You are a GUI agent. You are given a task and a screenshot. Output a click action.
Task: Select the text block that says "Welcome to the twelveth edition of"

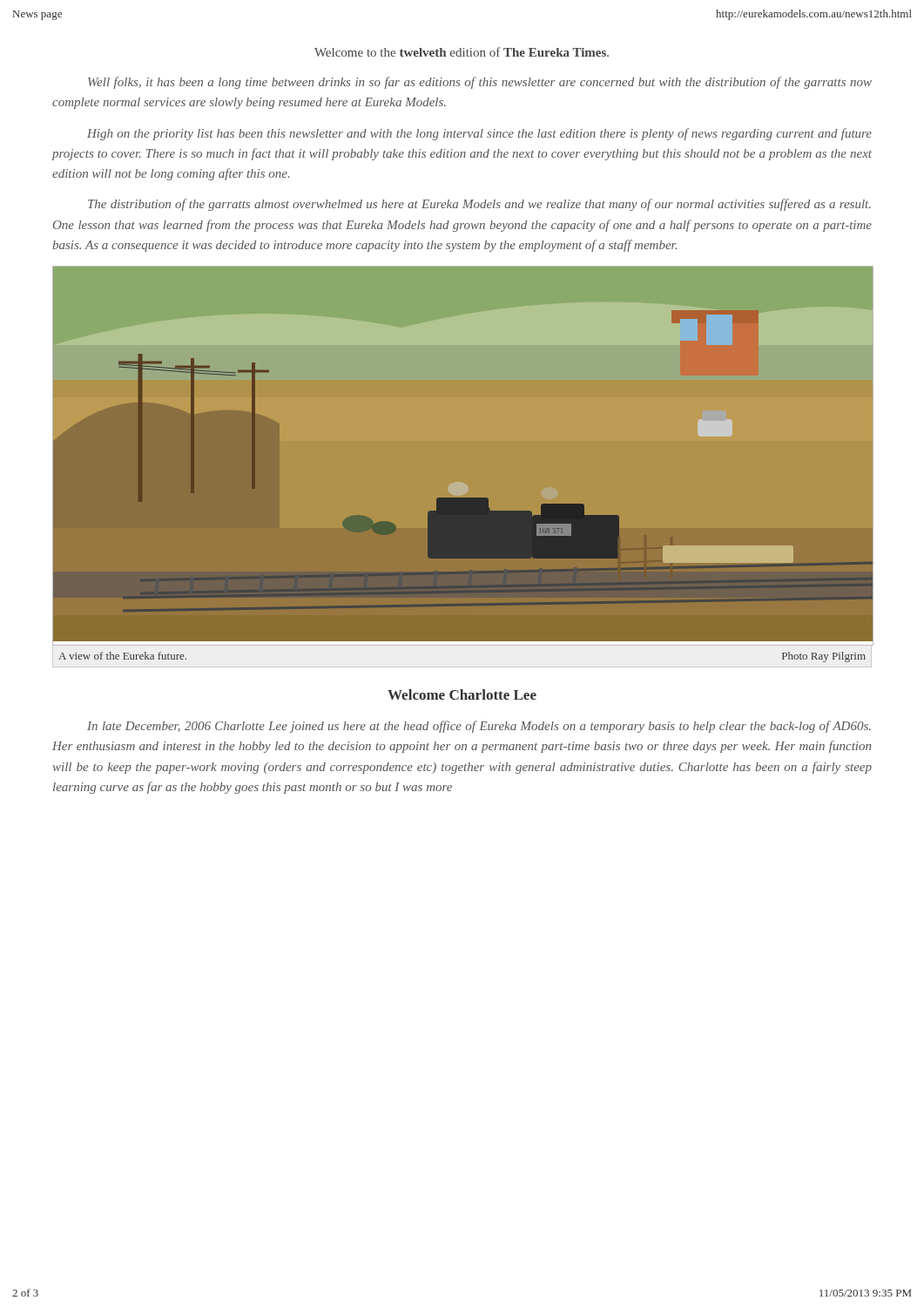pos(462,52)
